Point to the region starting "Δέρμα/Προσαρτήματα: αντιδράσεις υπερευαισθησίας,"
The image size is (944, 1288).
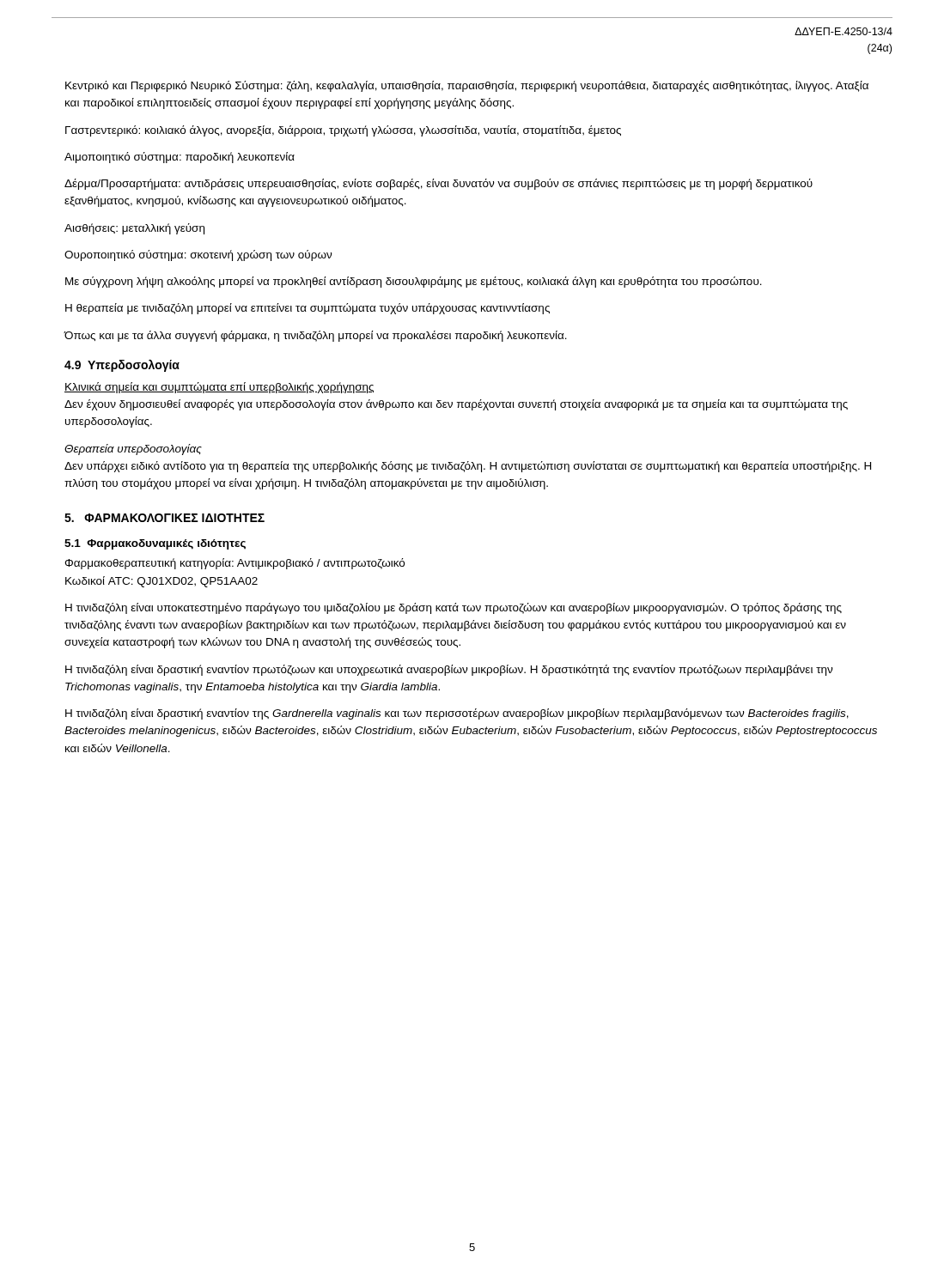(439, 192)
